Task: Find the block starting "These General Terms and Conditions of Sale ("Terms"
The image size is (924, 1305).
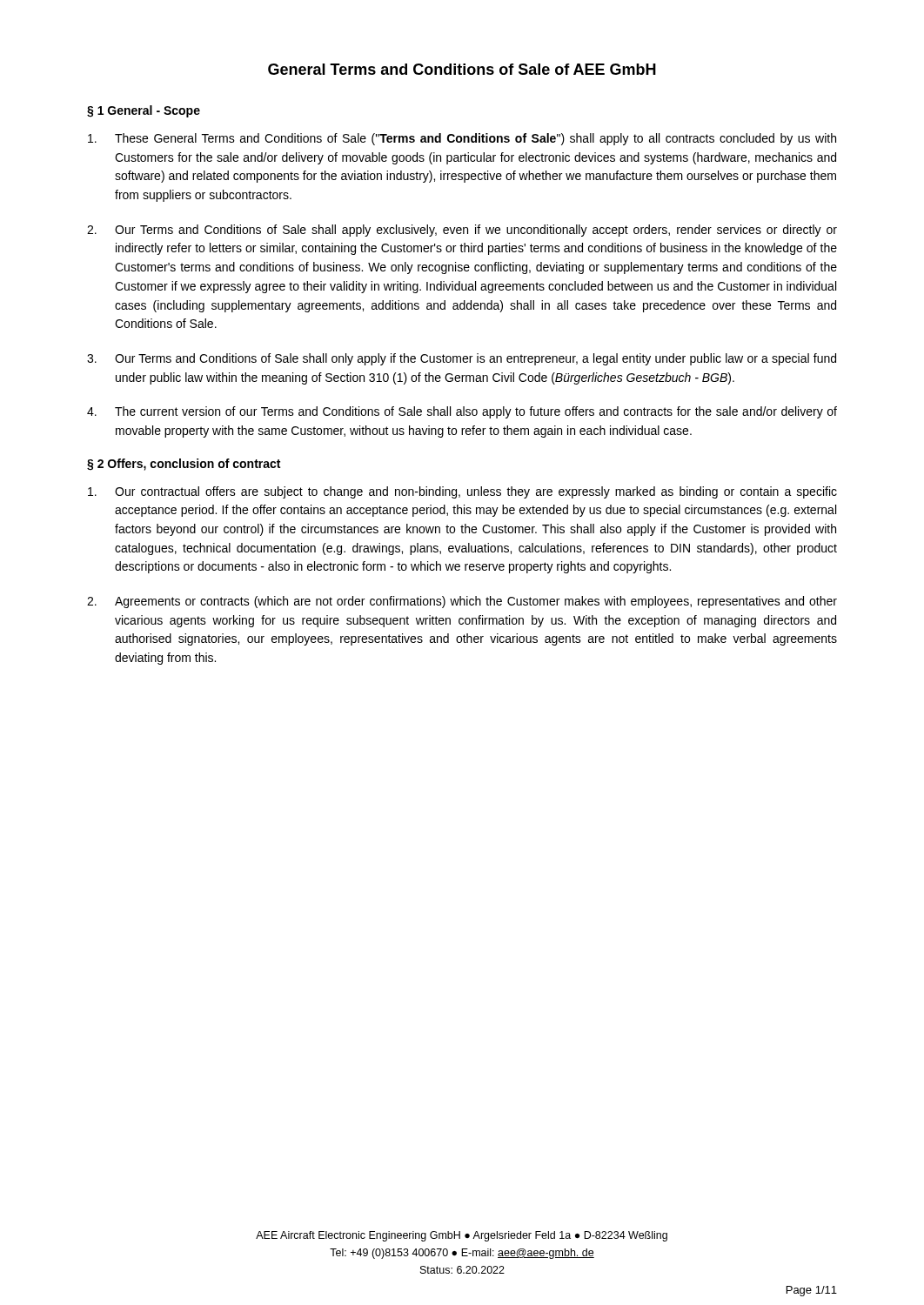Action: (462, 167)
